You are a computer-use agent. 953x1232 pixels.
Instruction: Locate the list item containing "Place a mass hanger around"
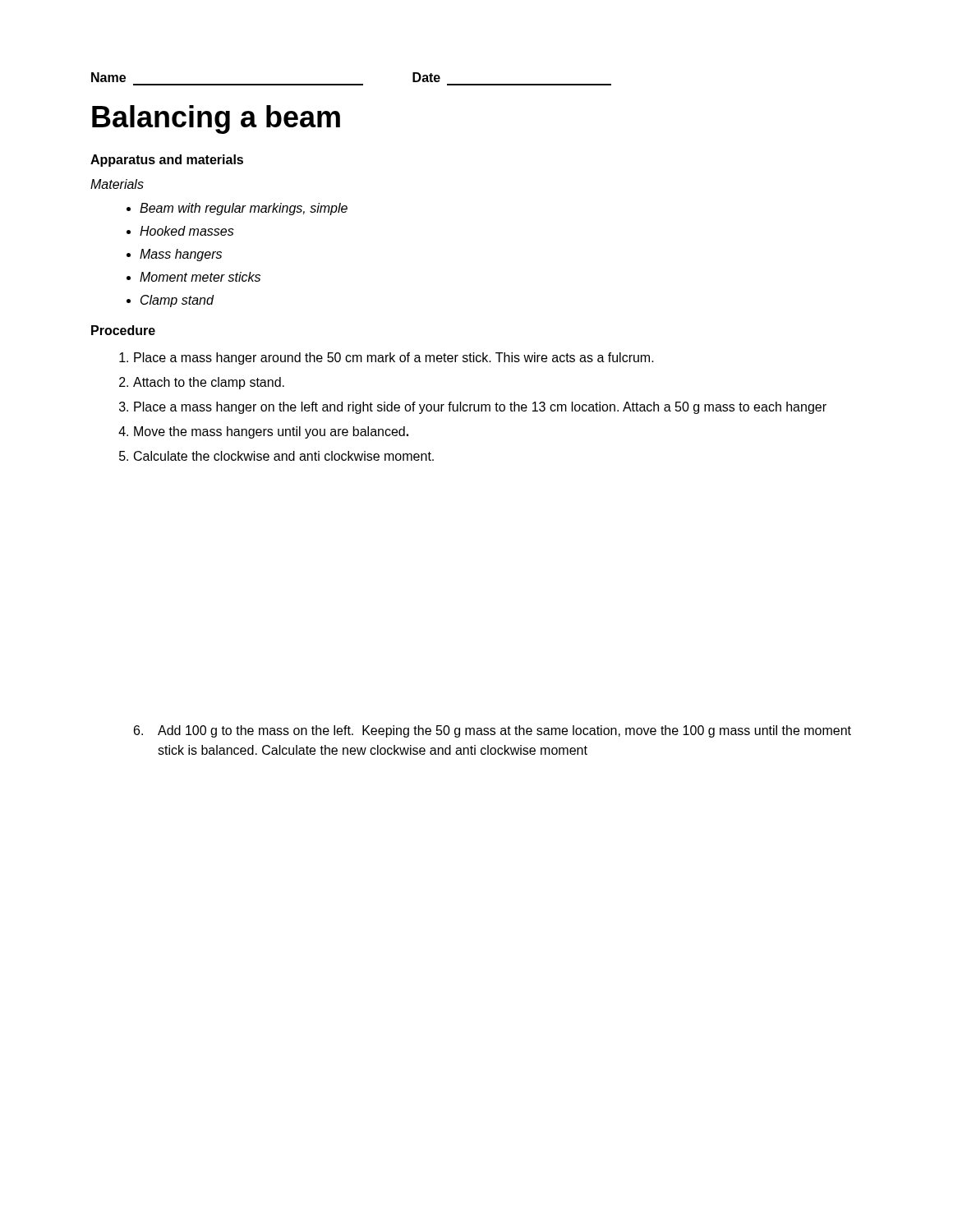394,358
